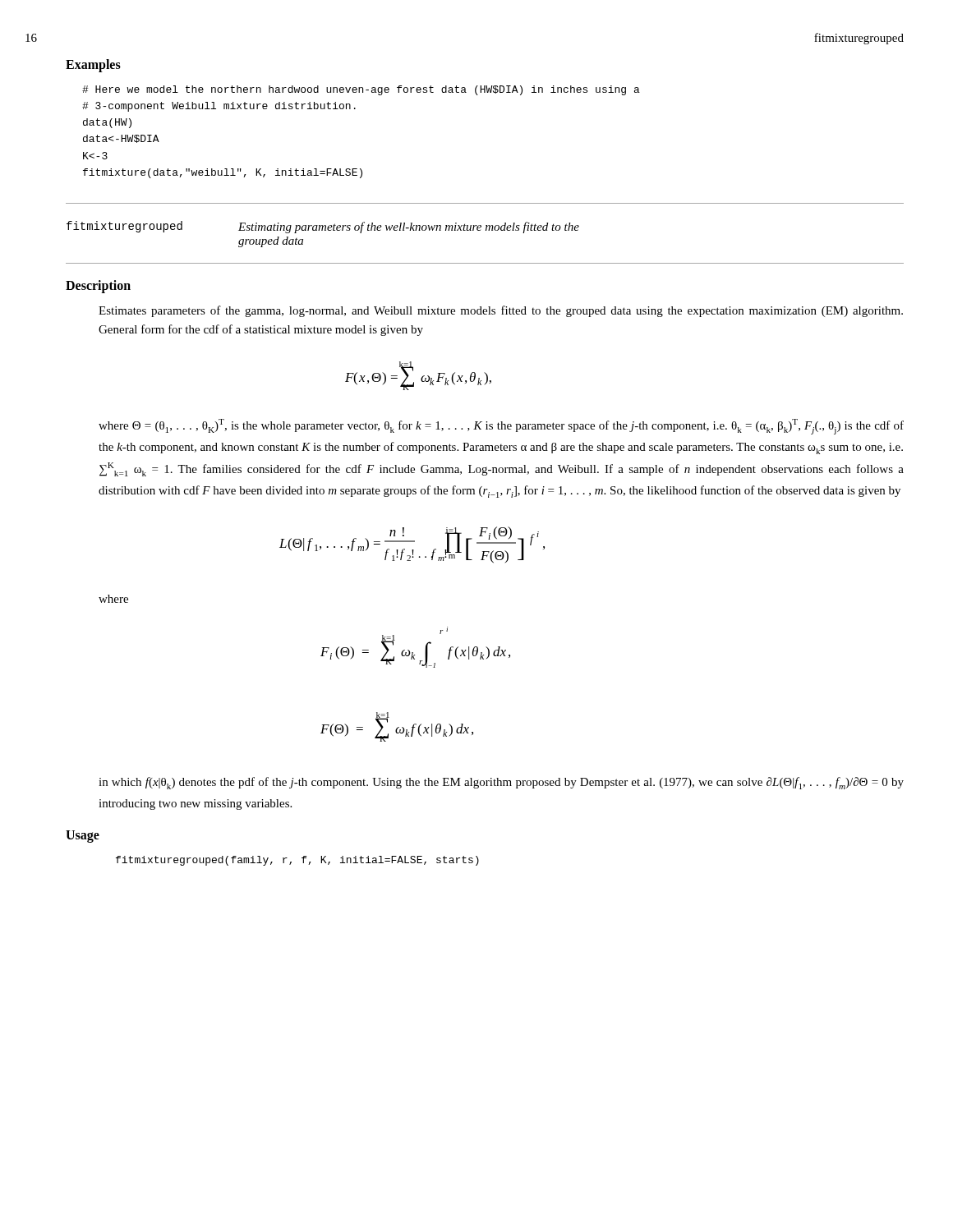The width and height of the screenshot is (953, 1232).
Task: Click on the block starting "in which f(x|θk)"
Action: click(x=501, y=793)
